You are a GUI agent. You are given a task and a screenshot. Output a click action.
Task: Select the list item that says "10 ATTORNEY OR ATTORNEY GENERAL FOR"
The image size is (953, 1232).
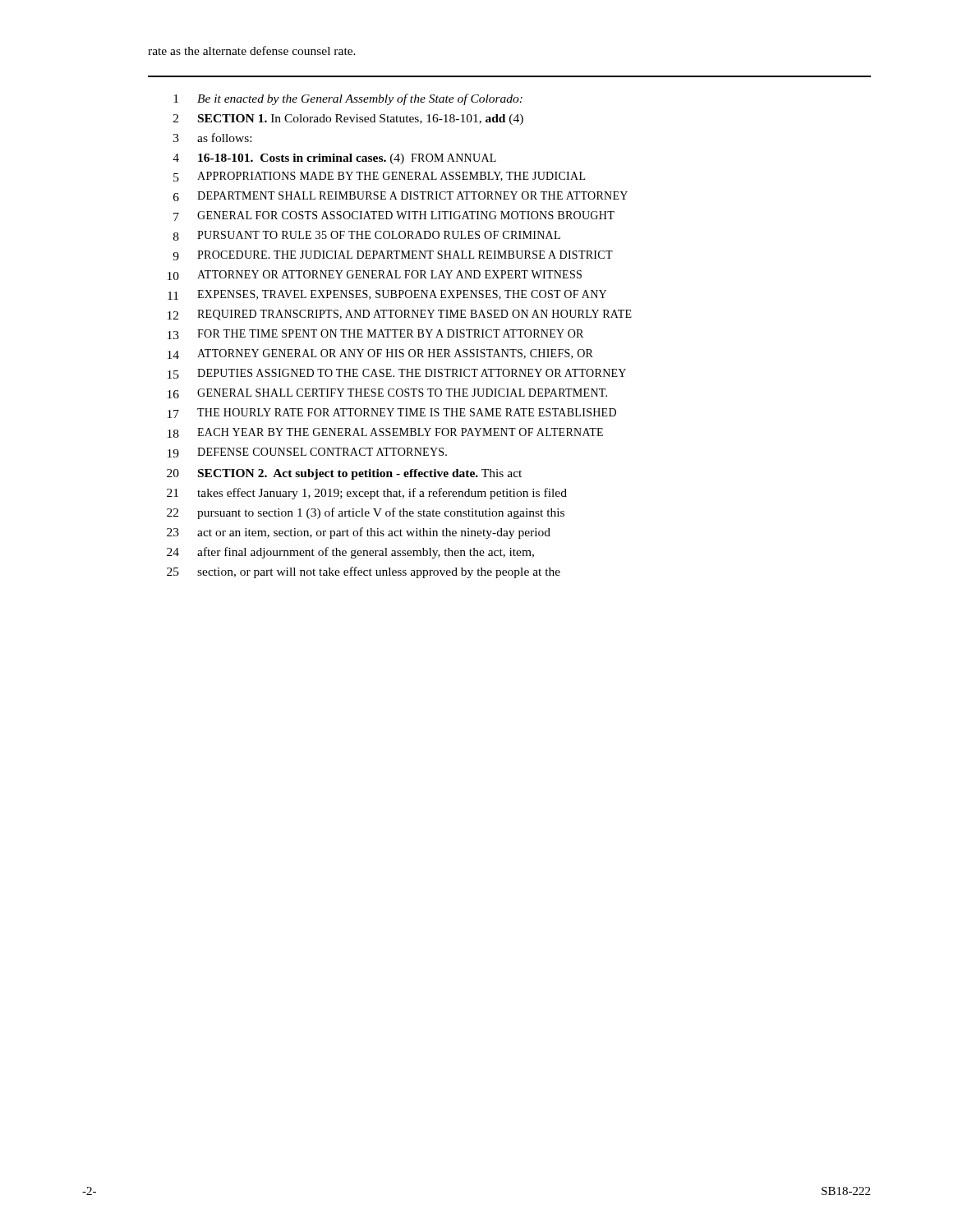509,276
